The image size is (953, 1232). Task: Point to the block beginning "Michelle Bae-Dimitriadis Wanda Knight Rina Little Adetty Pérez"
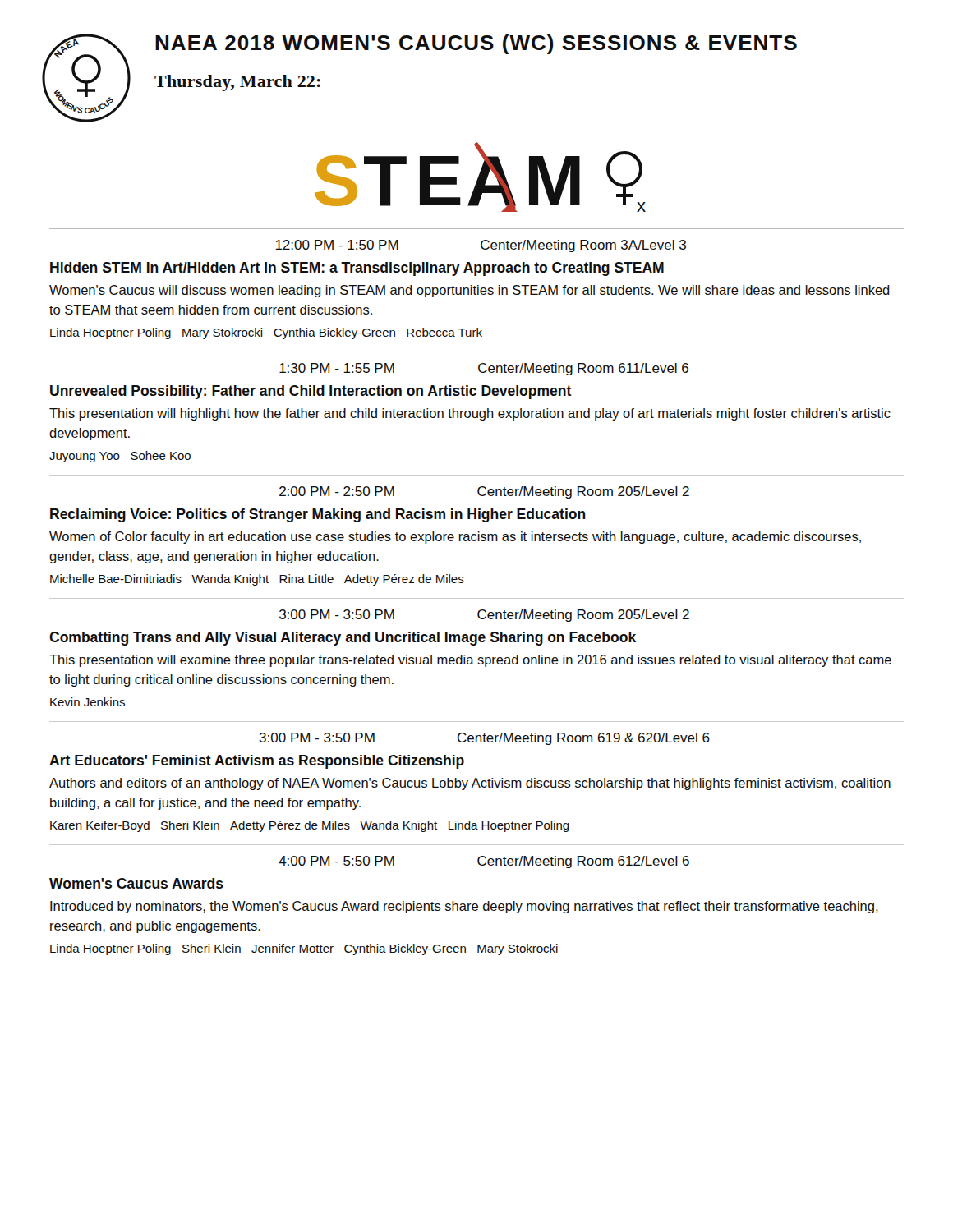tap(257, 578)
